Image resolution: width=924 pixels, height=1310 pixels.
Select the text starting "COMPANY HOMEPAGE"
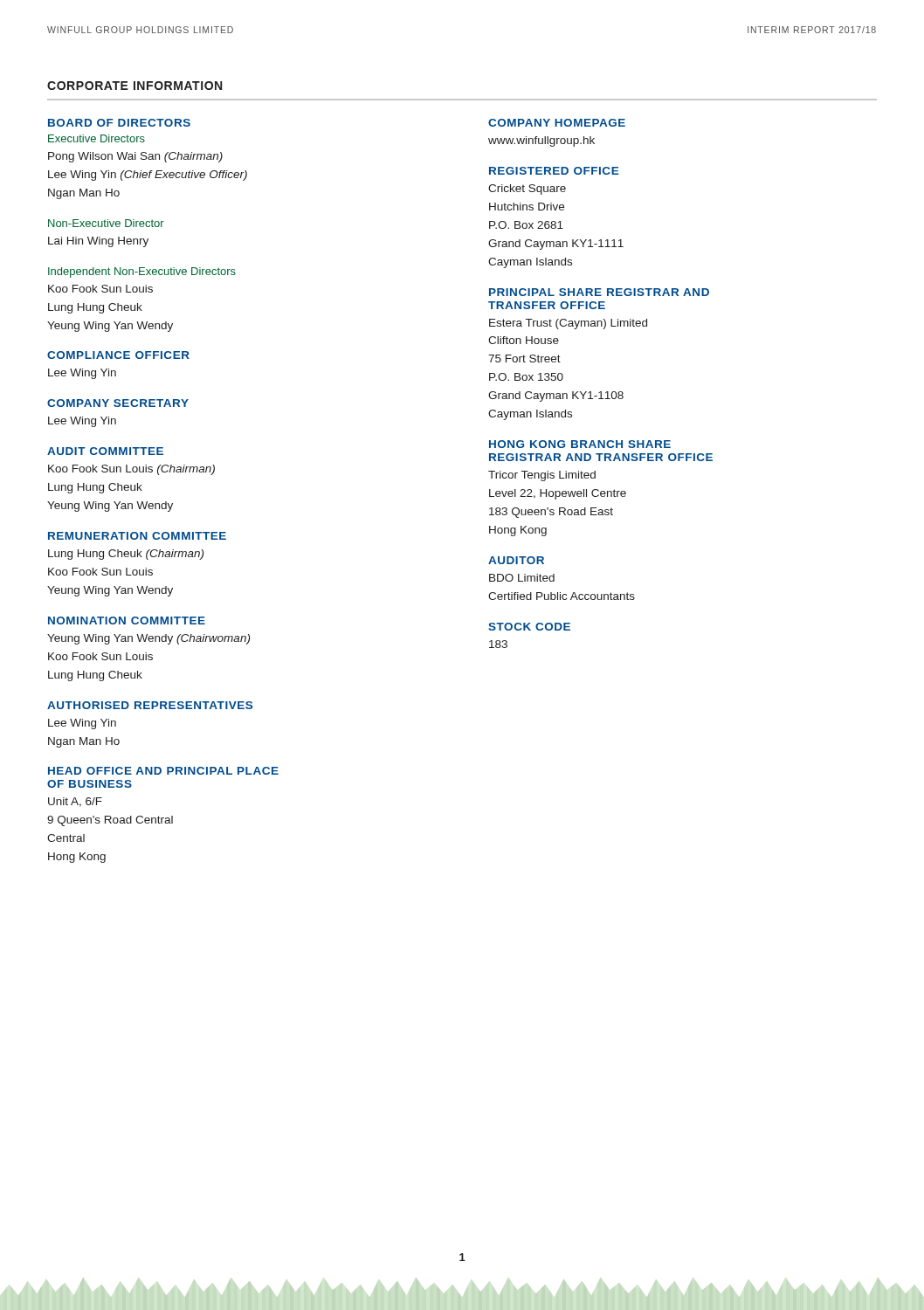(557, 123)
